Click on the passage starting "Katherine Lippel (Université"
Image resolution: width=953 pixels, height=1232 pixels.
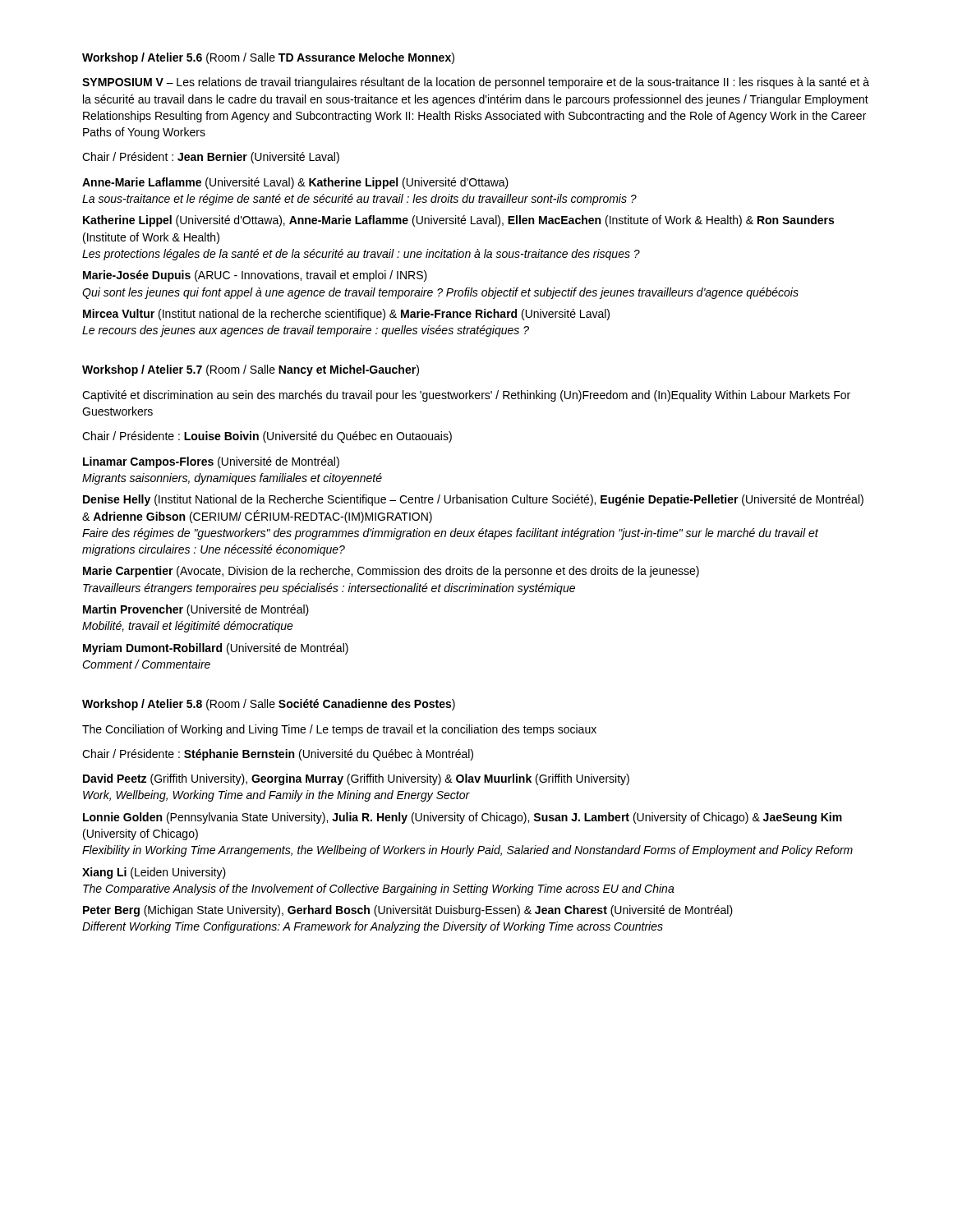tap(476, 237)
